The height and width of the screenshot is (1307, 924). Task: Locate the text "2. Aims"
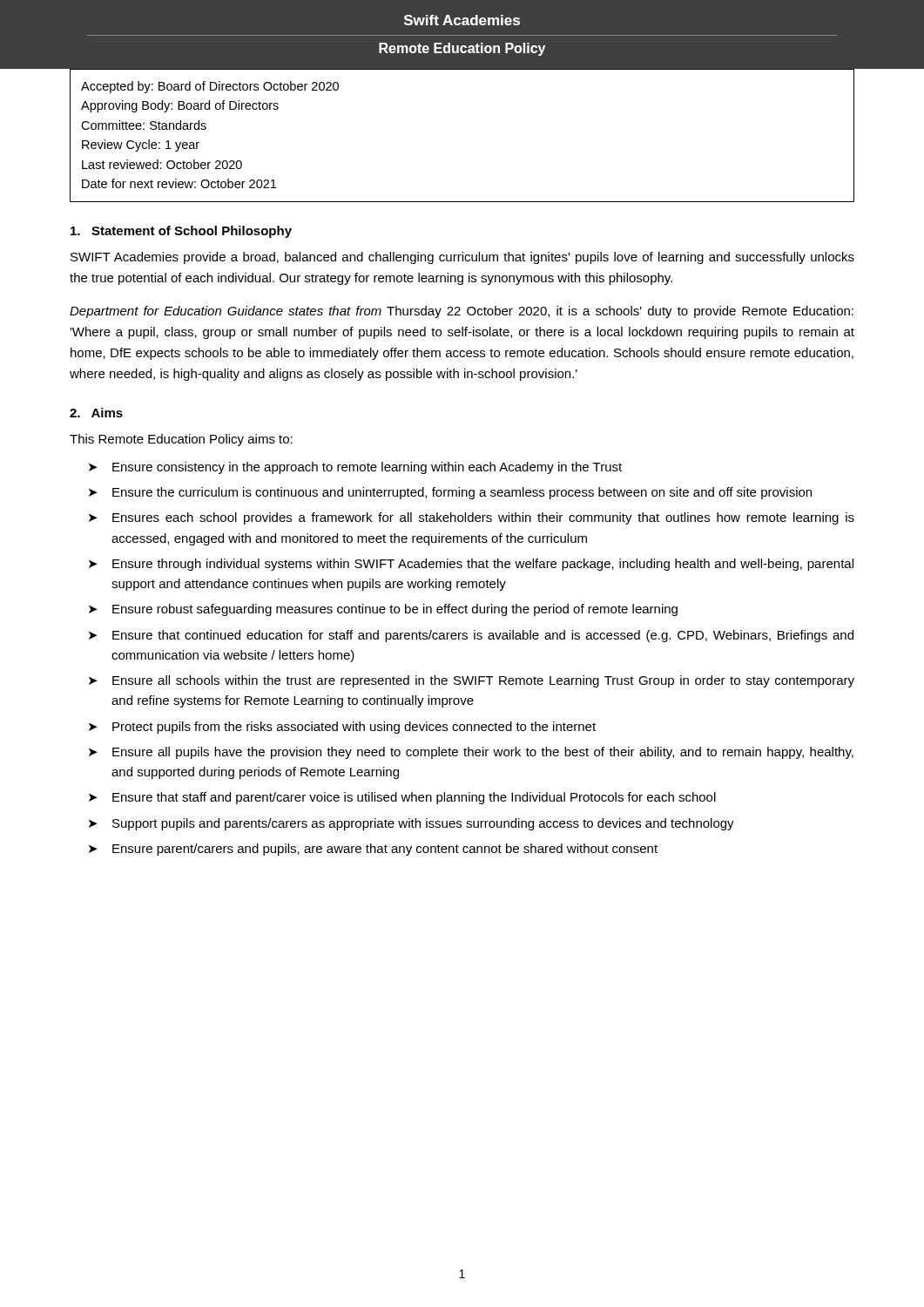click(96, 412)
